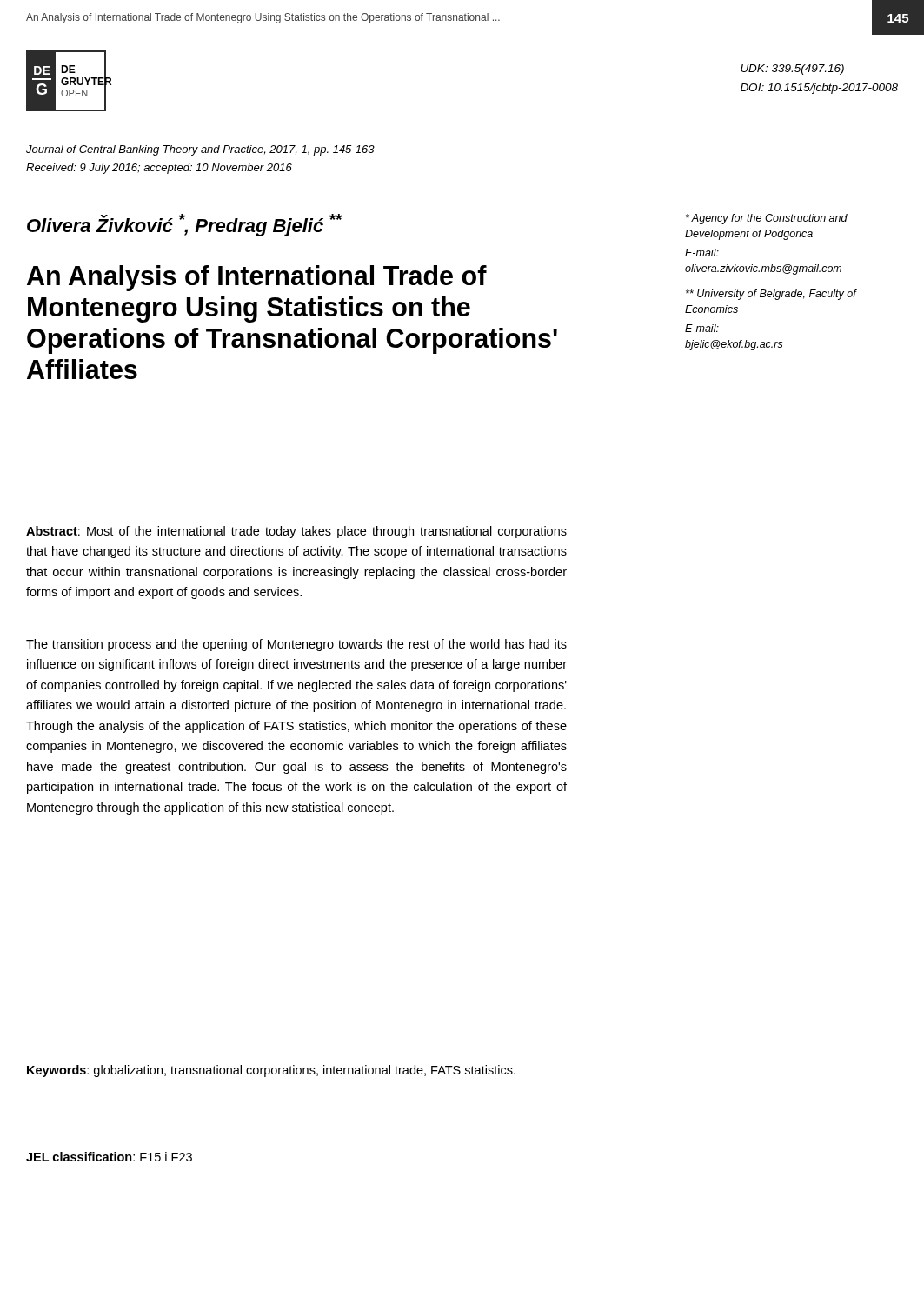Locate the region starting "Agency for the"
924x1304 pixels.
[791, 281]
